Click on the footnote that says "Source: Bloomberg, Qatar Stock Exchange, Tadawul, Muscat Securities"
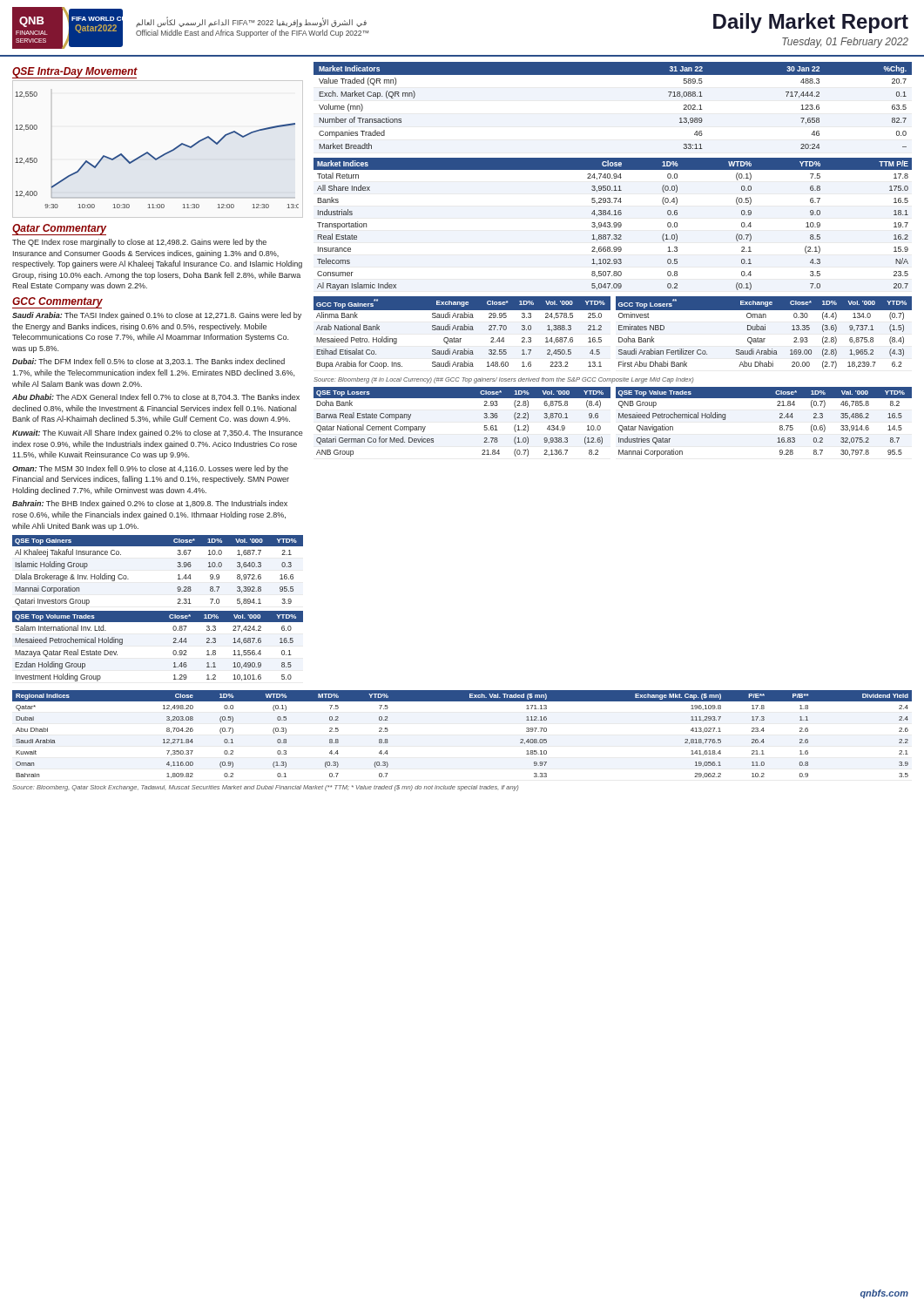 [x=266, y=787]
